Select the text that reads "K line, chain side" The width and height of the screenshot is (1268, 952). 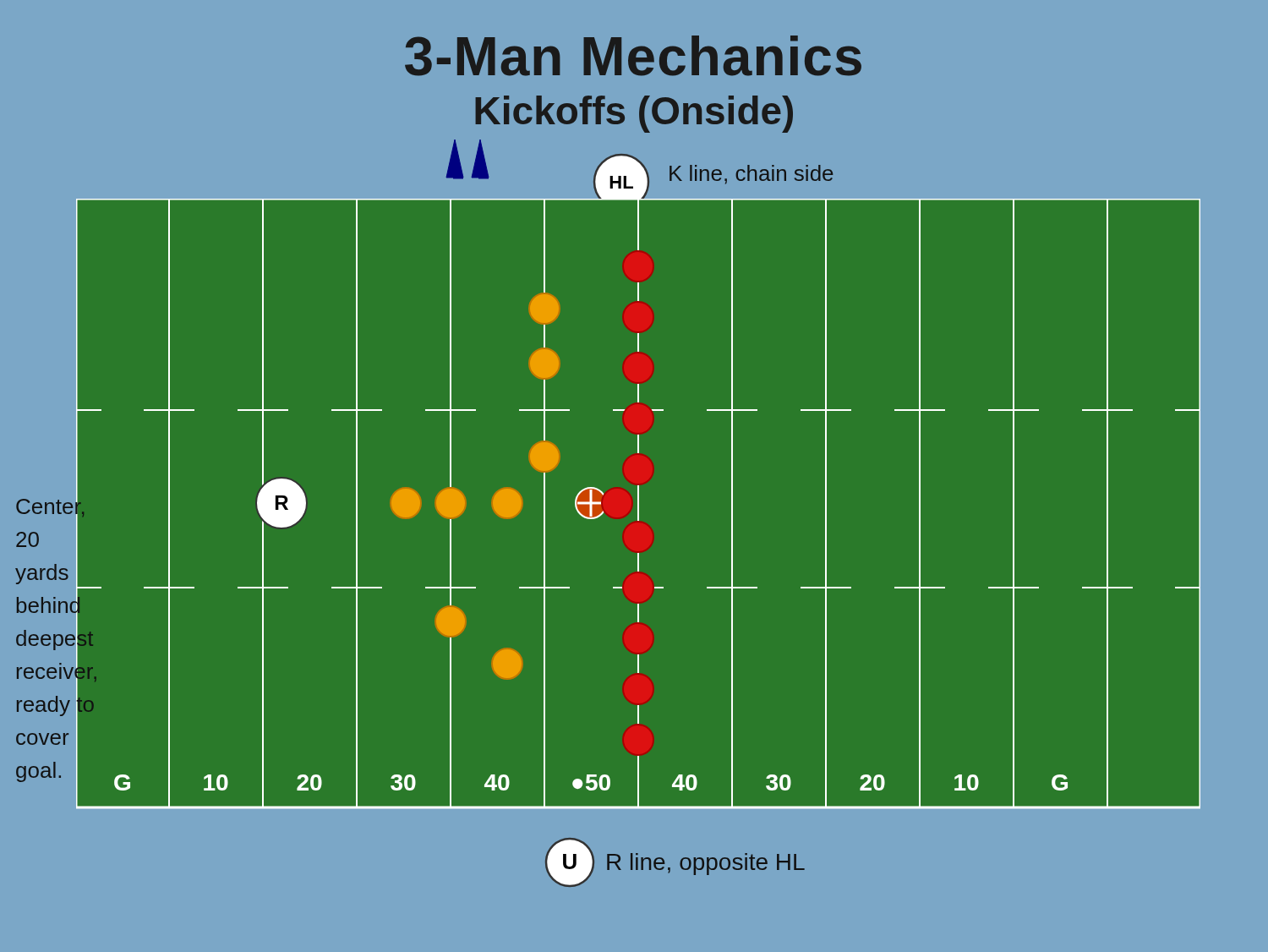click(751, 173)
